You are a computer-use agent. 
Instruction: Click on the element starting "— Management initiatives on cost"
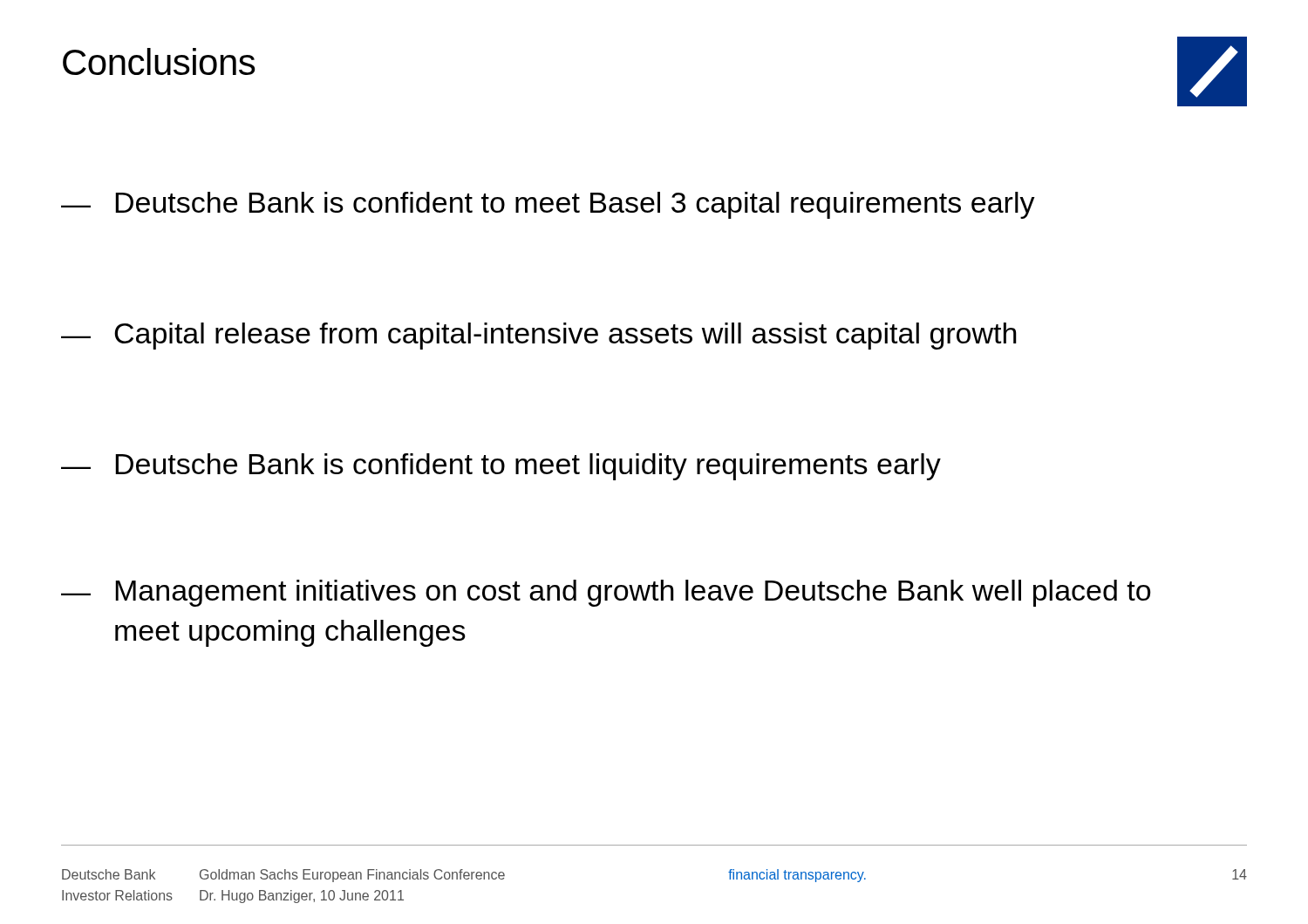pyautogui.click(x=641, y=611)
